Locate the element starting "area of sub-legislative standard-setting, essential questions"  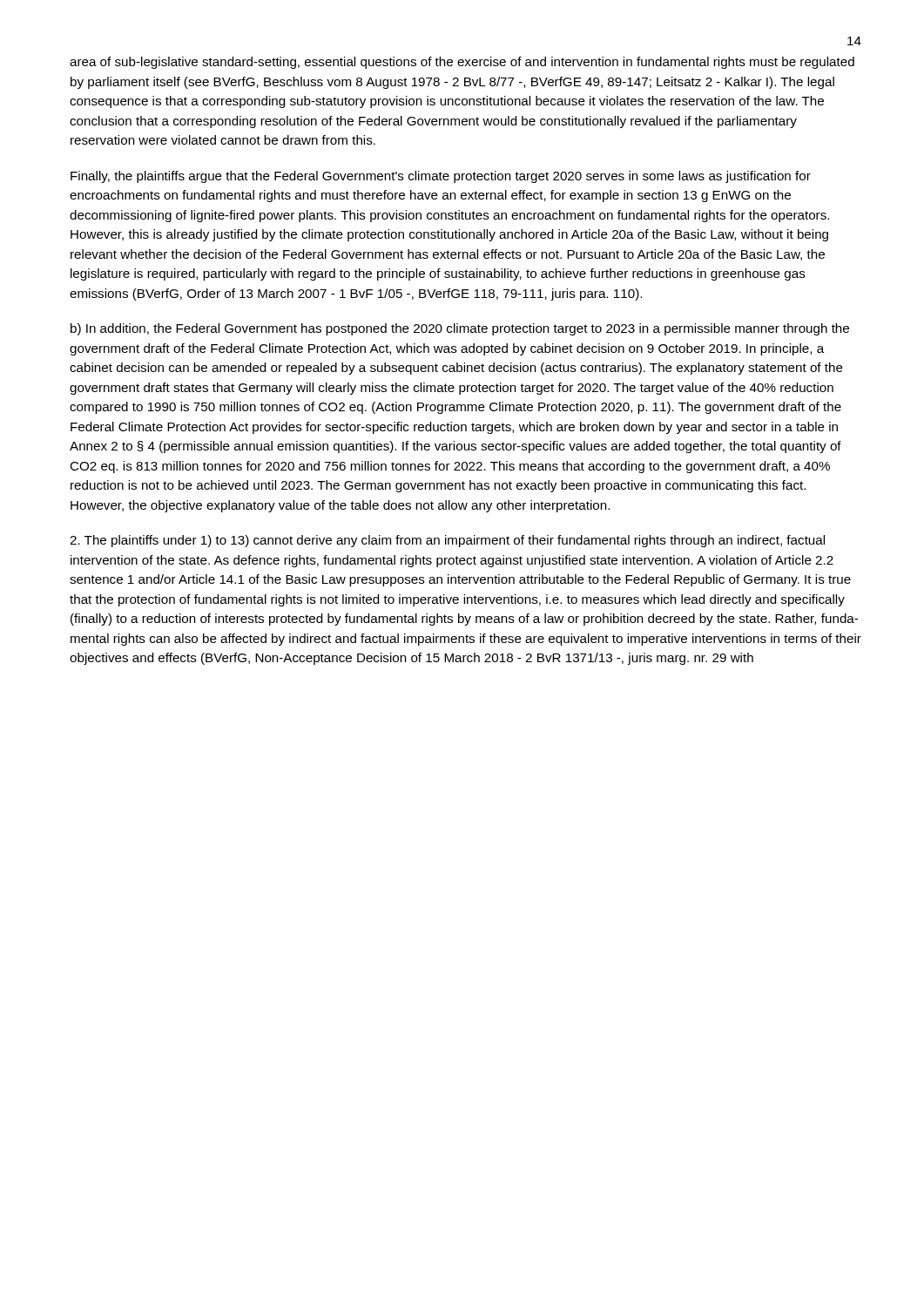tap(462, 101)
